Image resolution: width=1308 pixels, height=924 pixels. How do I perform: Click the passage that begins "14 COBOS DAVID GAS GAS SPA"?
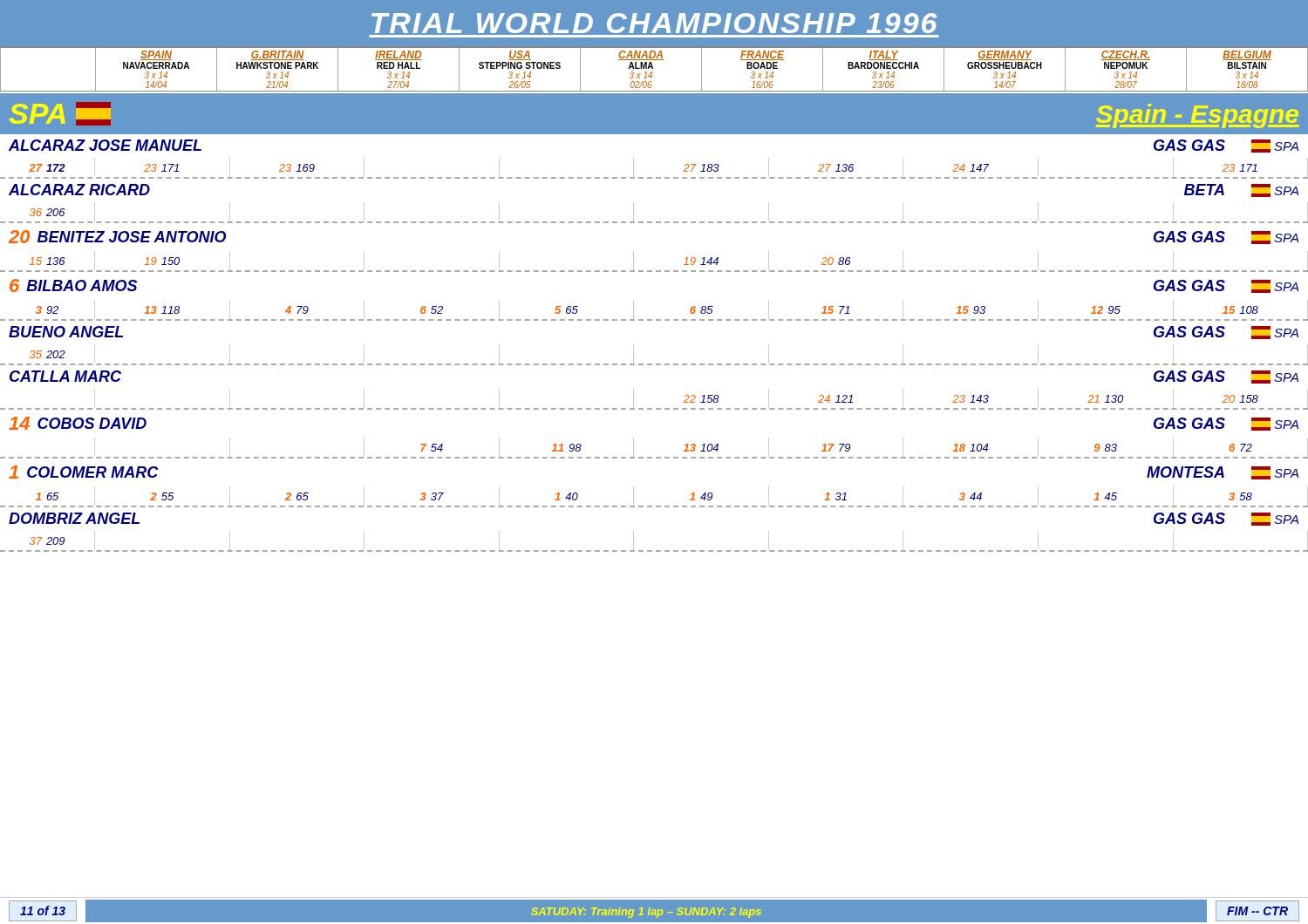coord(75,422)
